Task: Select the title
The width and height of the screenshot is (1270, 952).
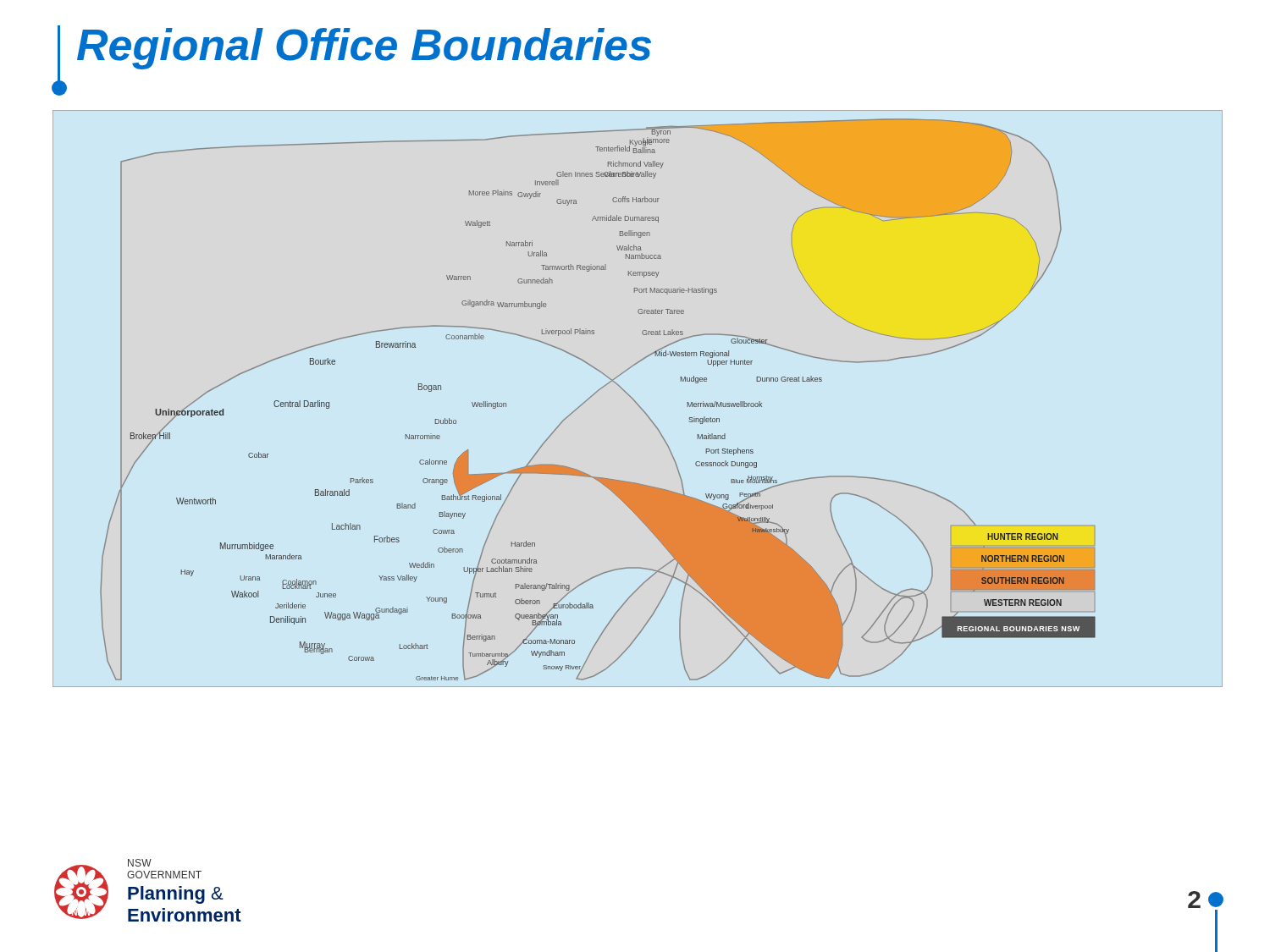Action: (x=364, y=45)
